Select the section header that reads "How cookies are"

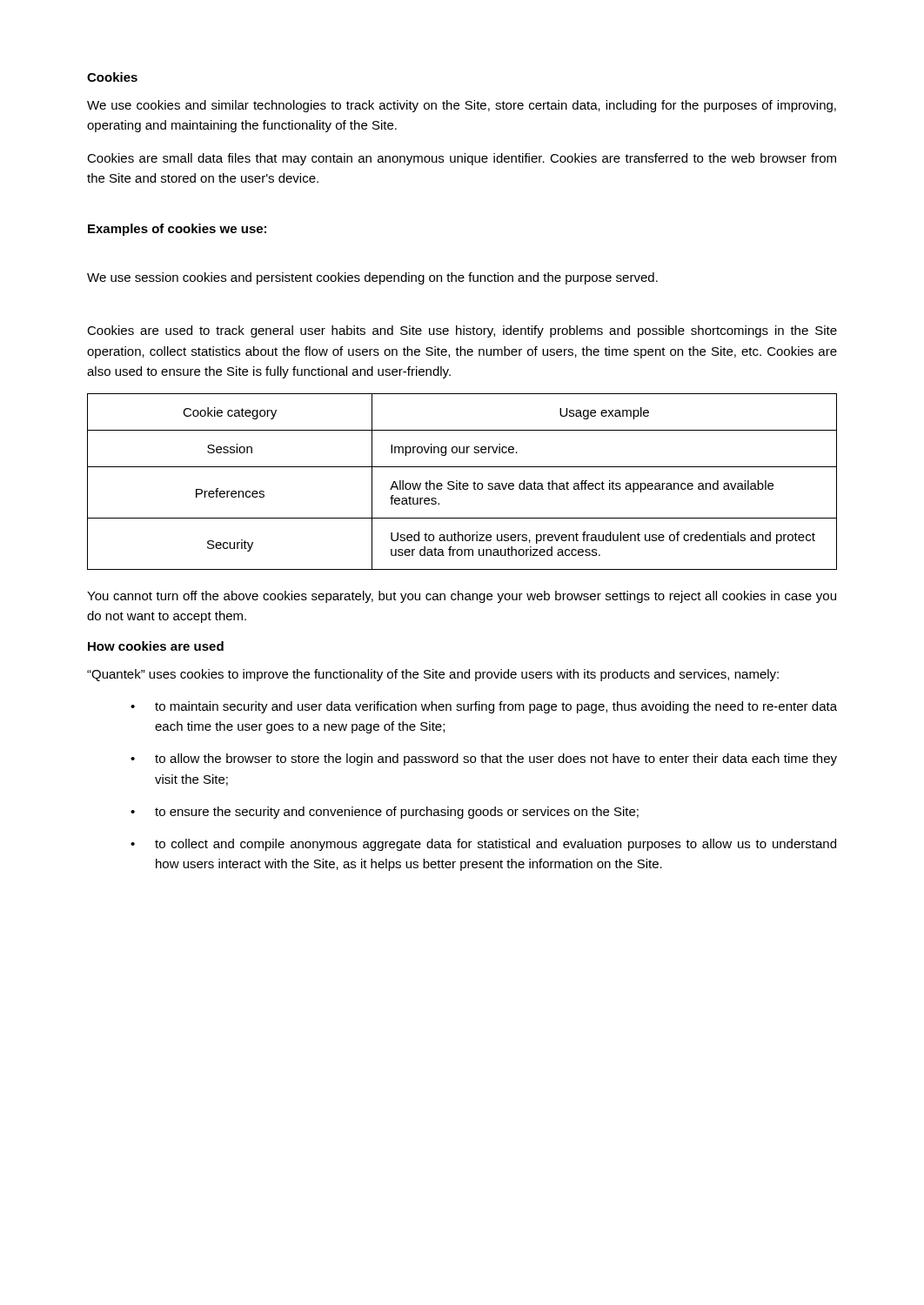[156, 646]
